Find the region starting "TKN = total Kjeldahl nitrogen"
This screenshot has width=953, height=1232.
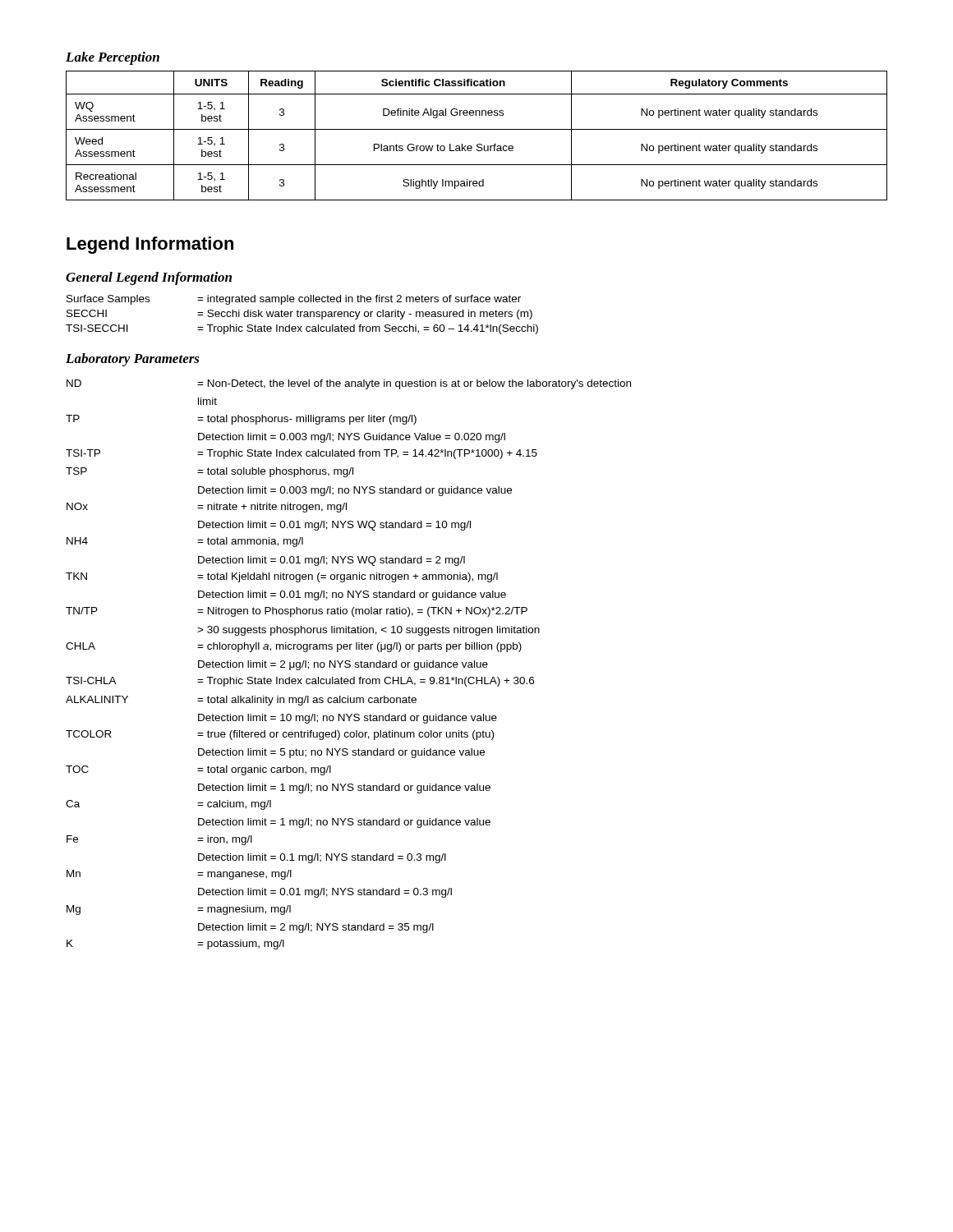click(x=476, y=586)
